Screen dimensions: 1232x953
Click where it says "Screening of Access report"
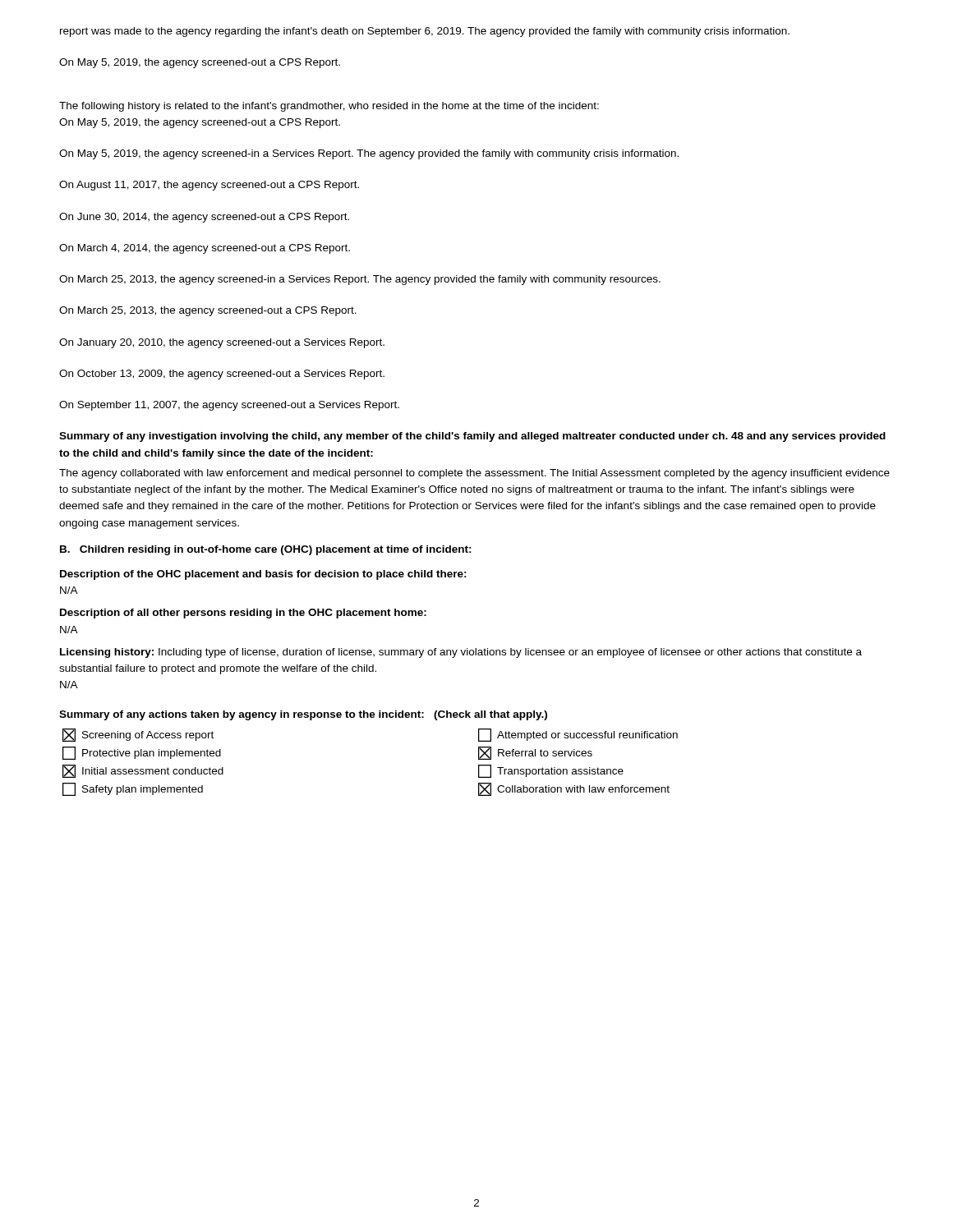click(138, 735)
